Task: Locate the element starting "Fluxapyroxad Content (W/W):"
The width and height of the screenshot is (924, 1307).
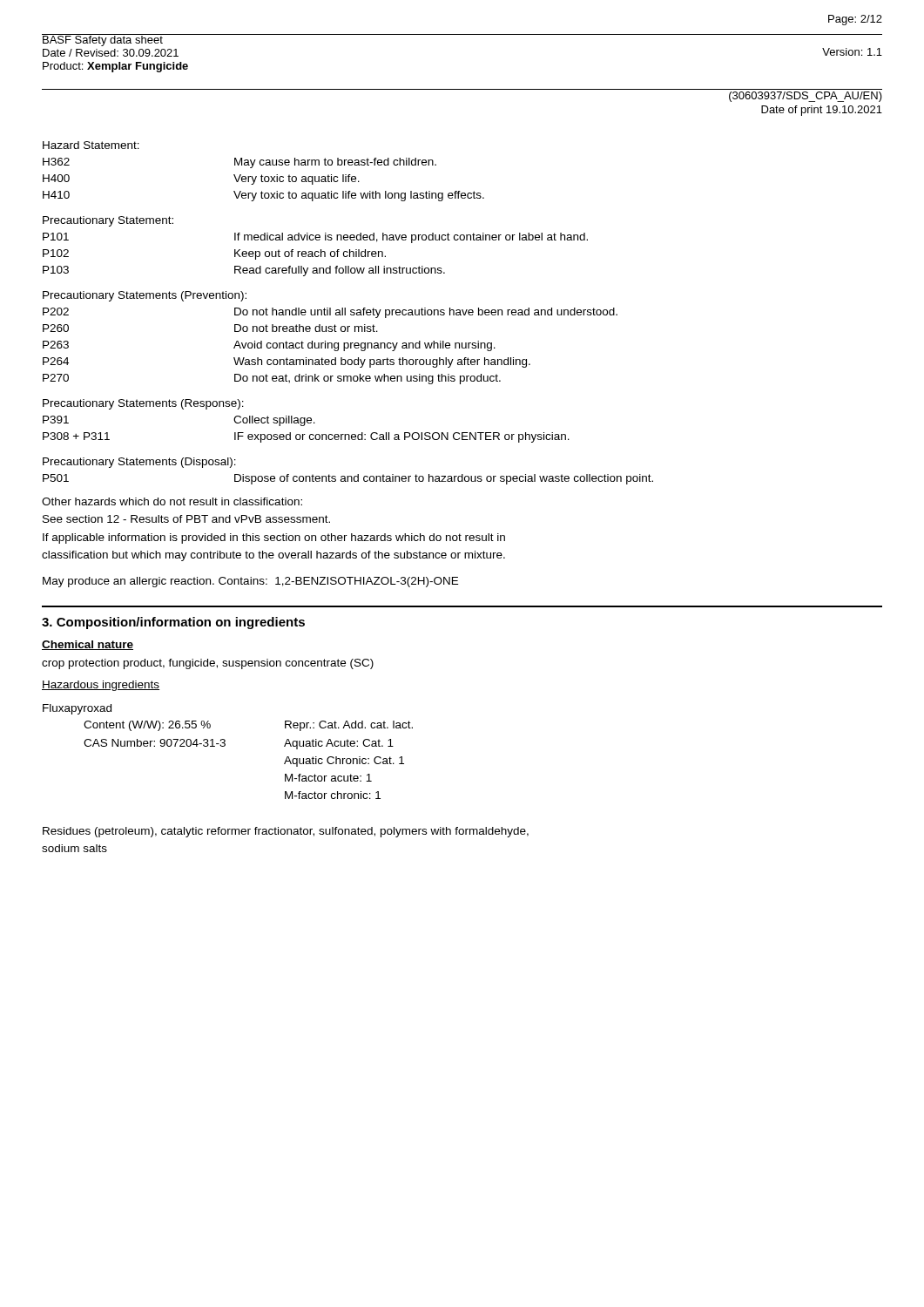Action: [x=77, y=709]
